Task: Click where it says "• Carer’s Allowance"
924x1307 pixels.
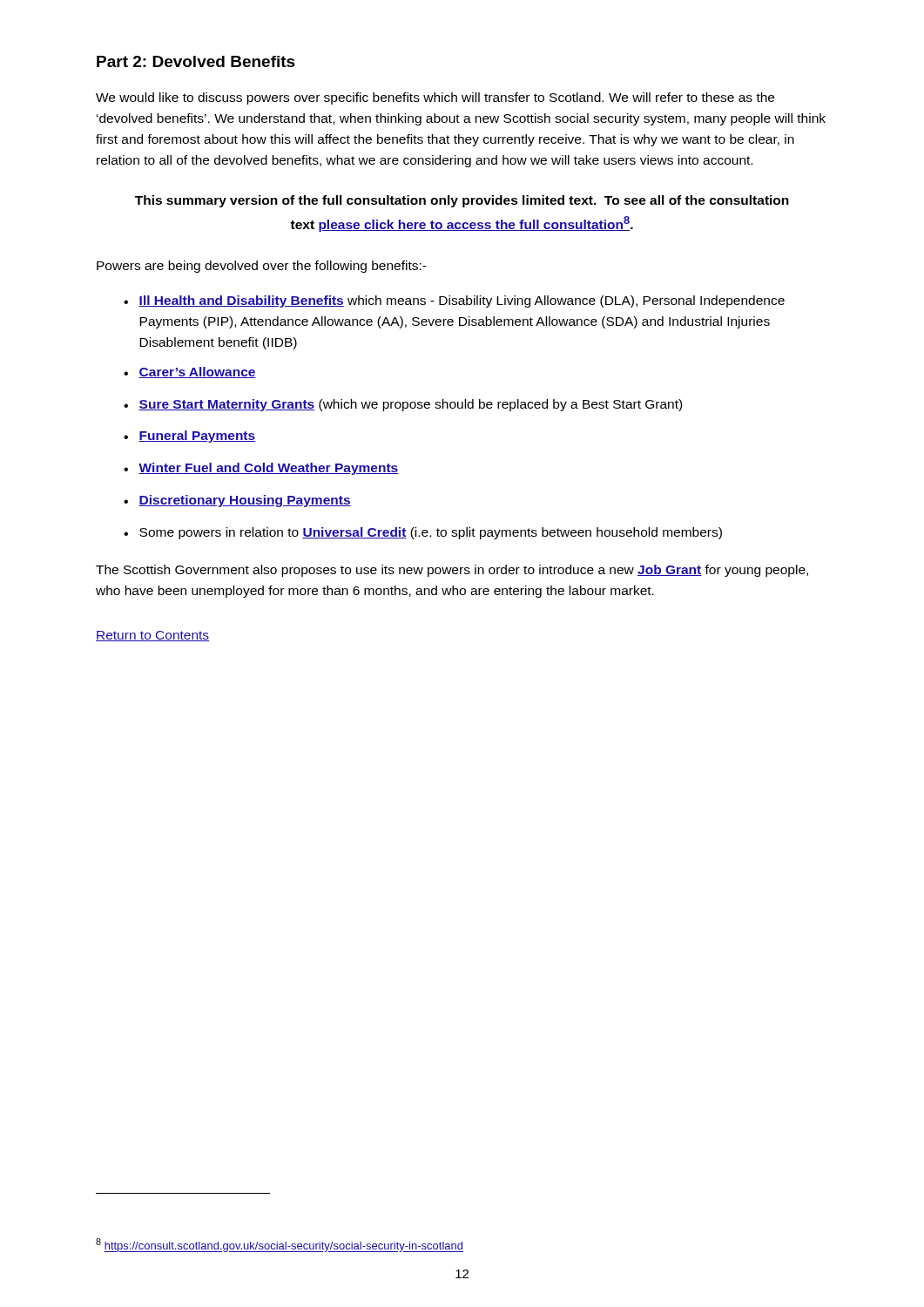Action: (x=190, y=373)
